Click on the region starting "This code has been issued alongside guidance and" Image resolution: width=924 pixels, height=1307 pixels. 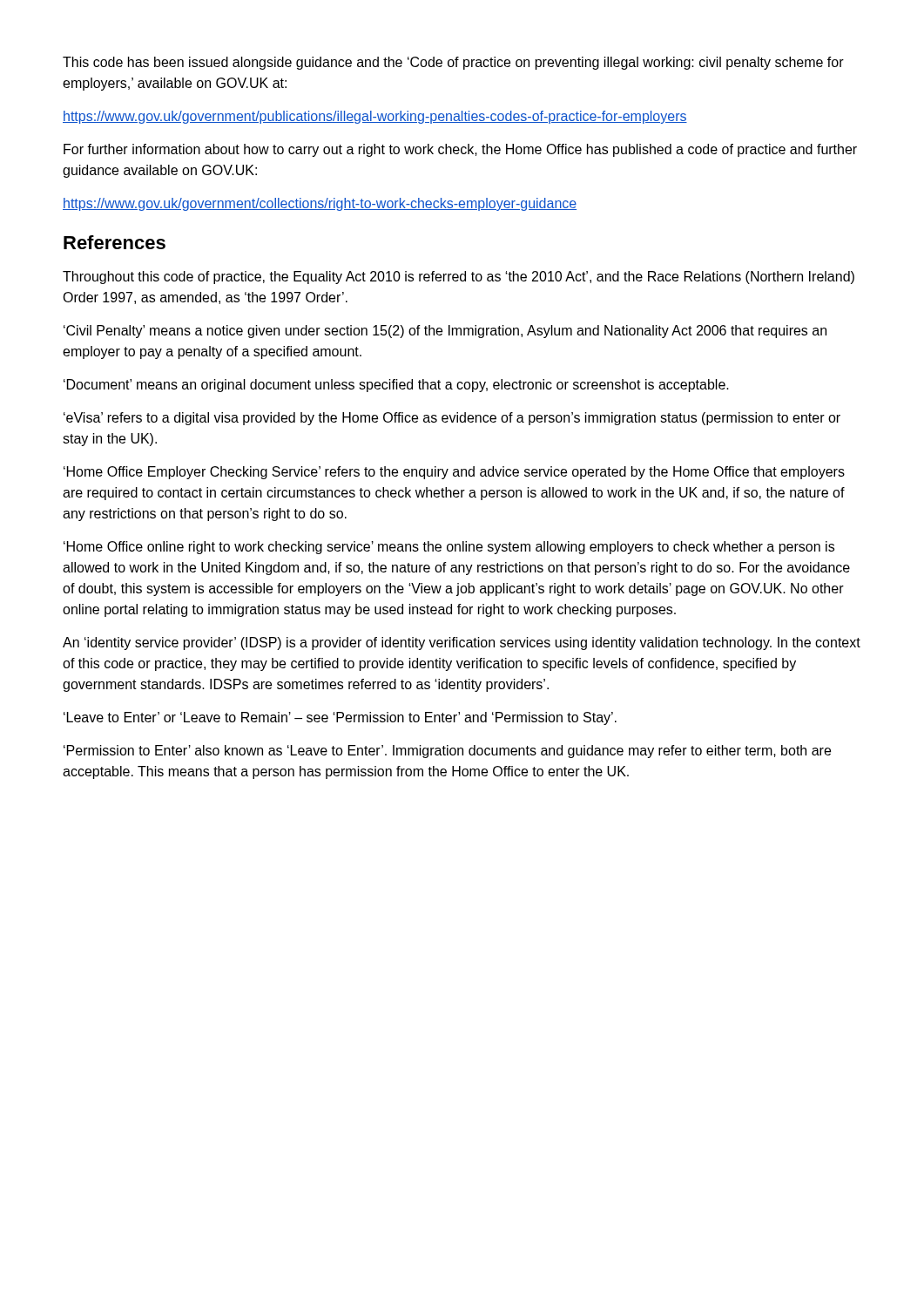click(453, 73)
